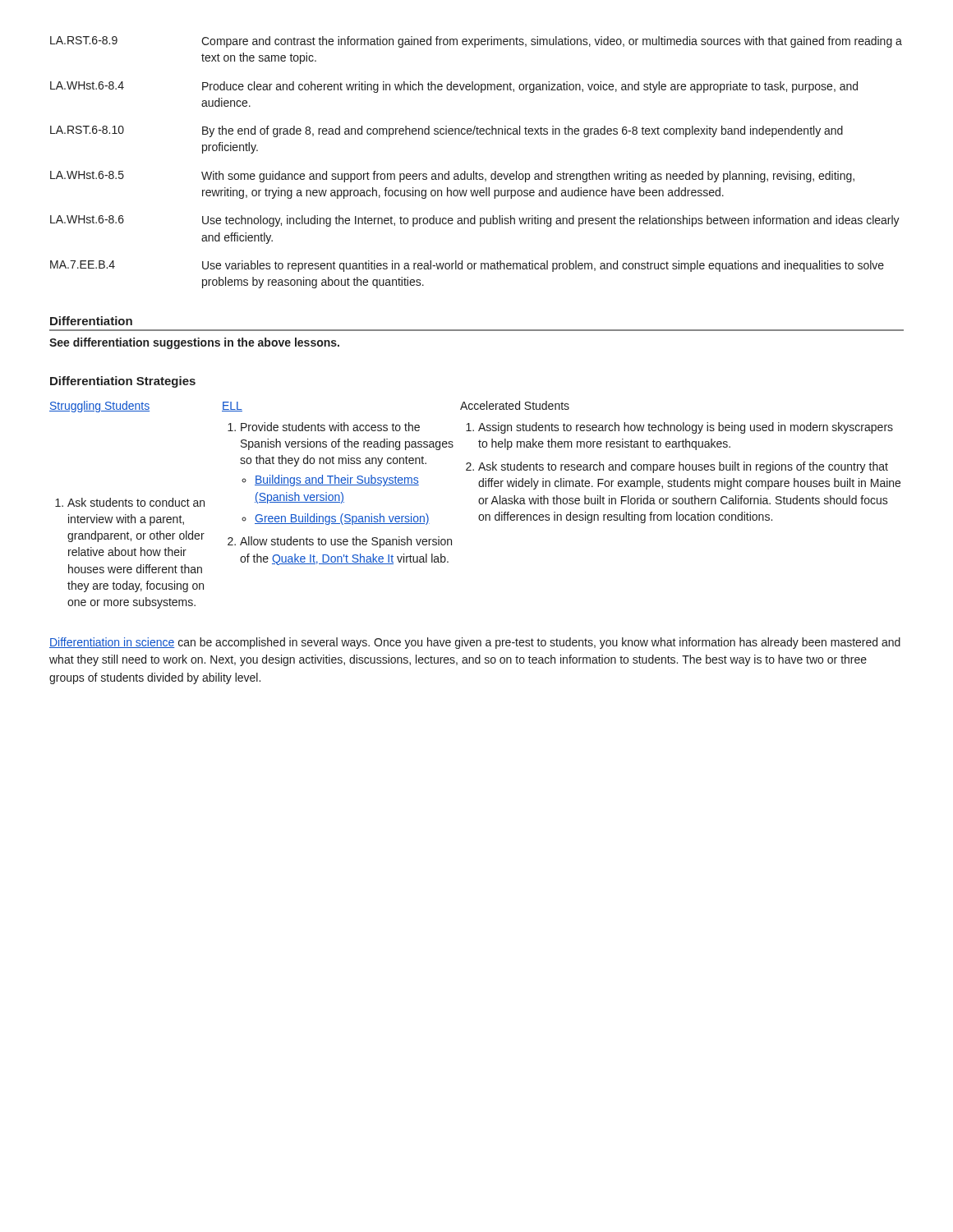
Task: Navigate to the text block starting "Struggling Students"
Action: pos(99,405)
